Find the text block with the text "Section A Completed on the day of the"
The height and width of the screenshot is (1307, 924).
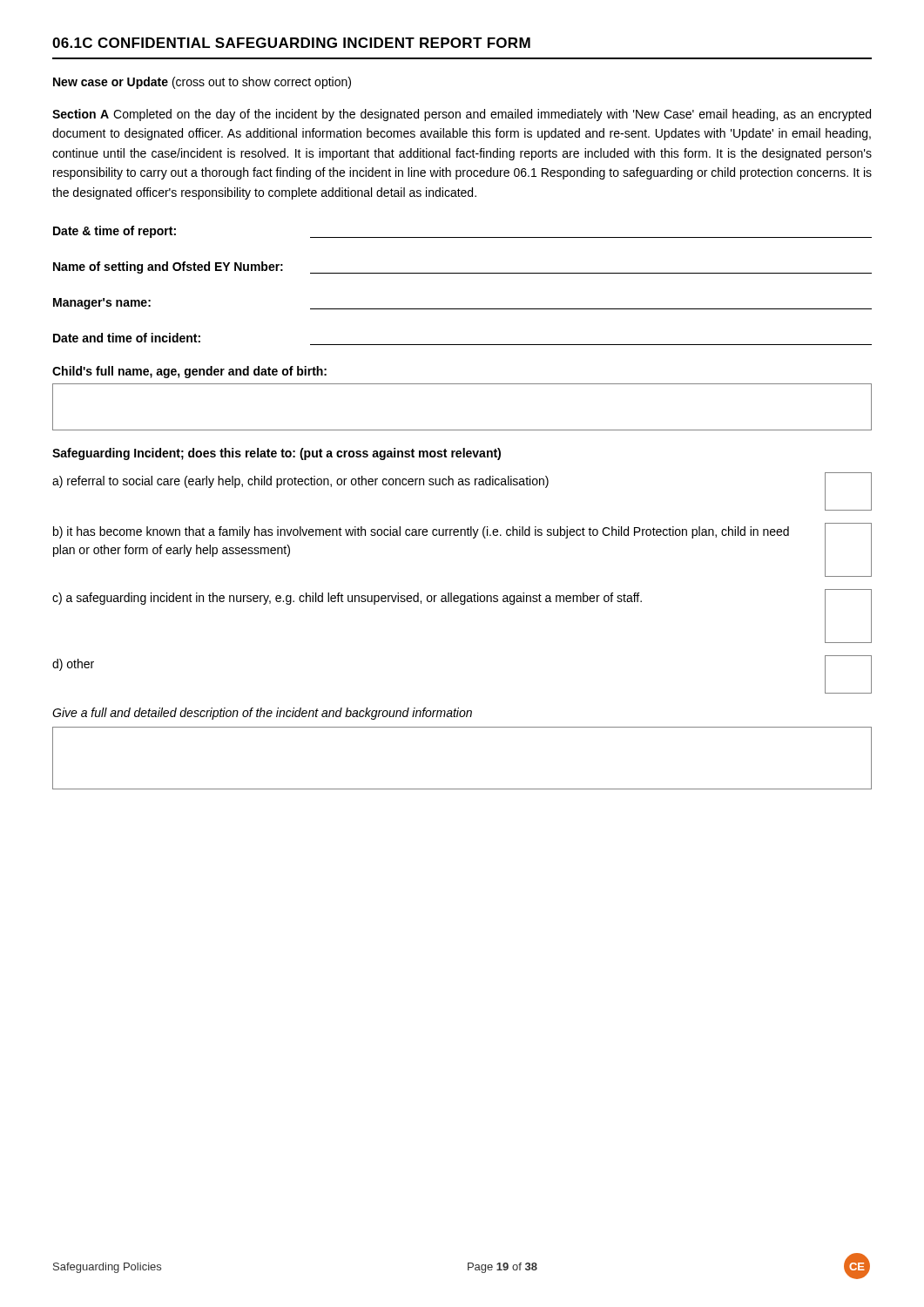462,153
